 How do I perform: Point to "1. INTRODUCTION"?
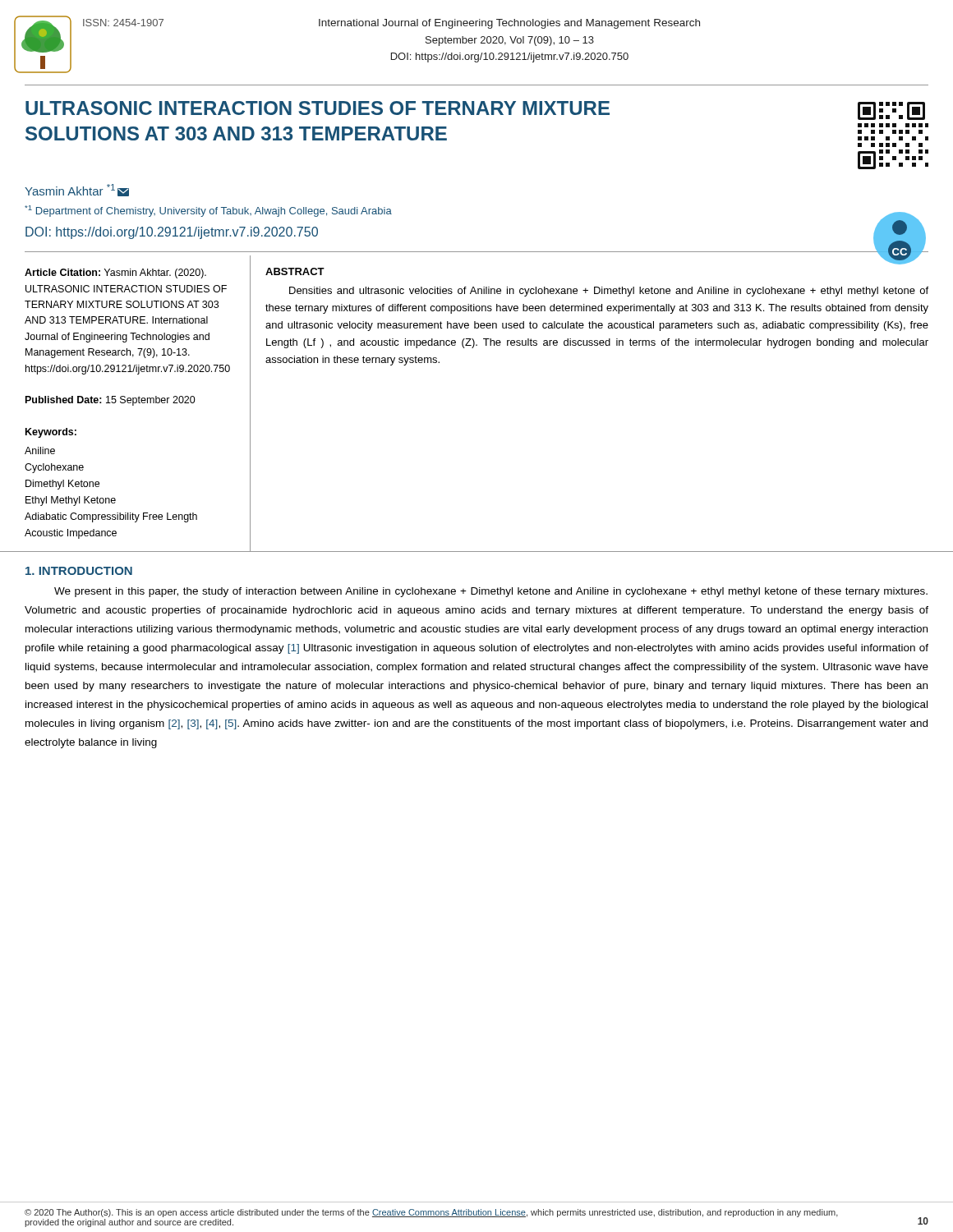click(x=79, y=571)
